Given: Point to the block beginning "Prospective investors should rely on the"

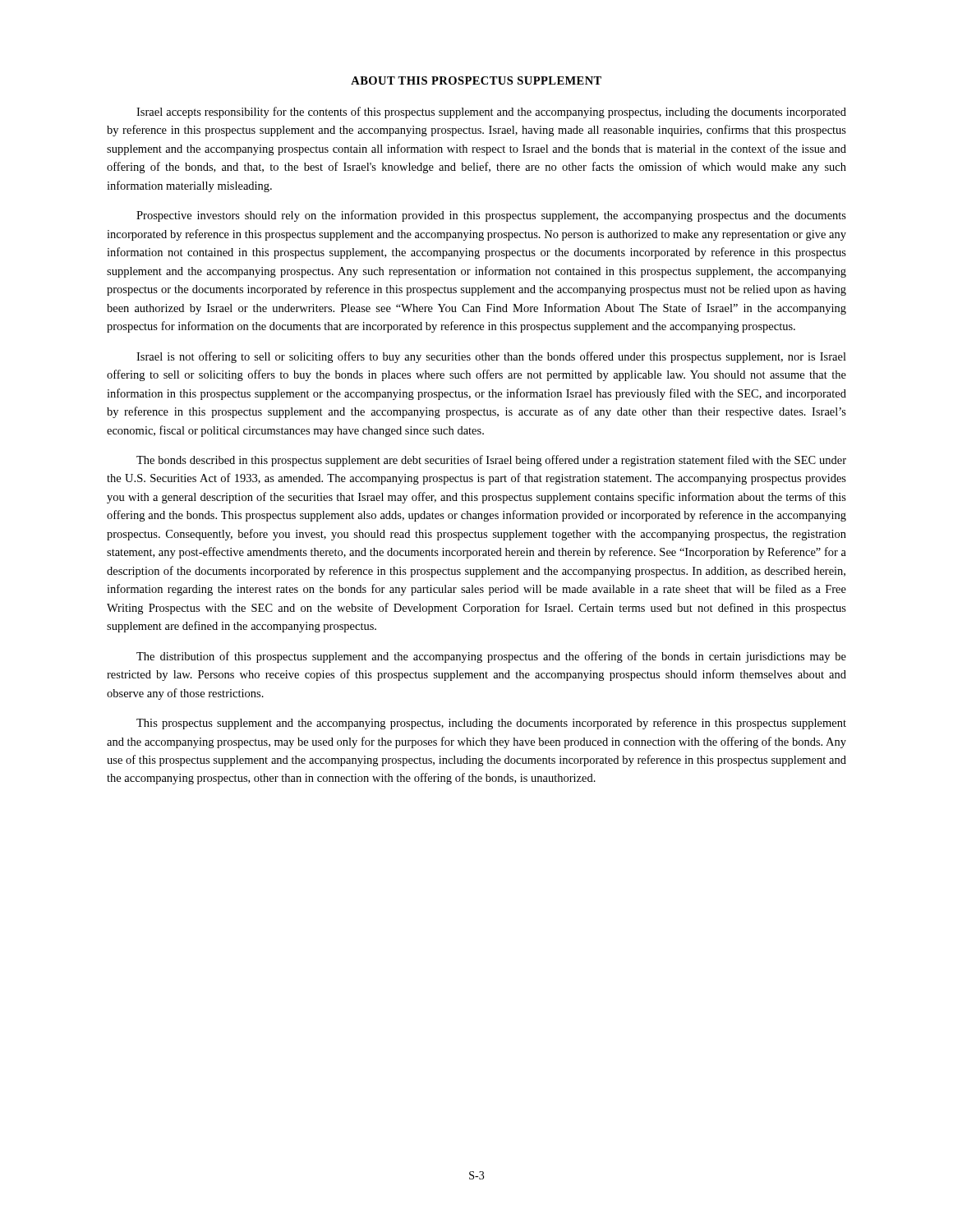Looking at the screenshot, I should click(x=476, y=271).
